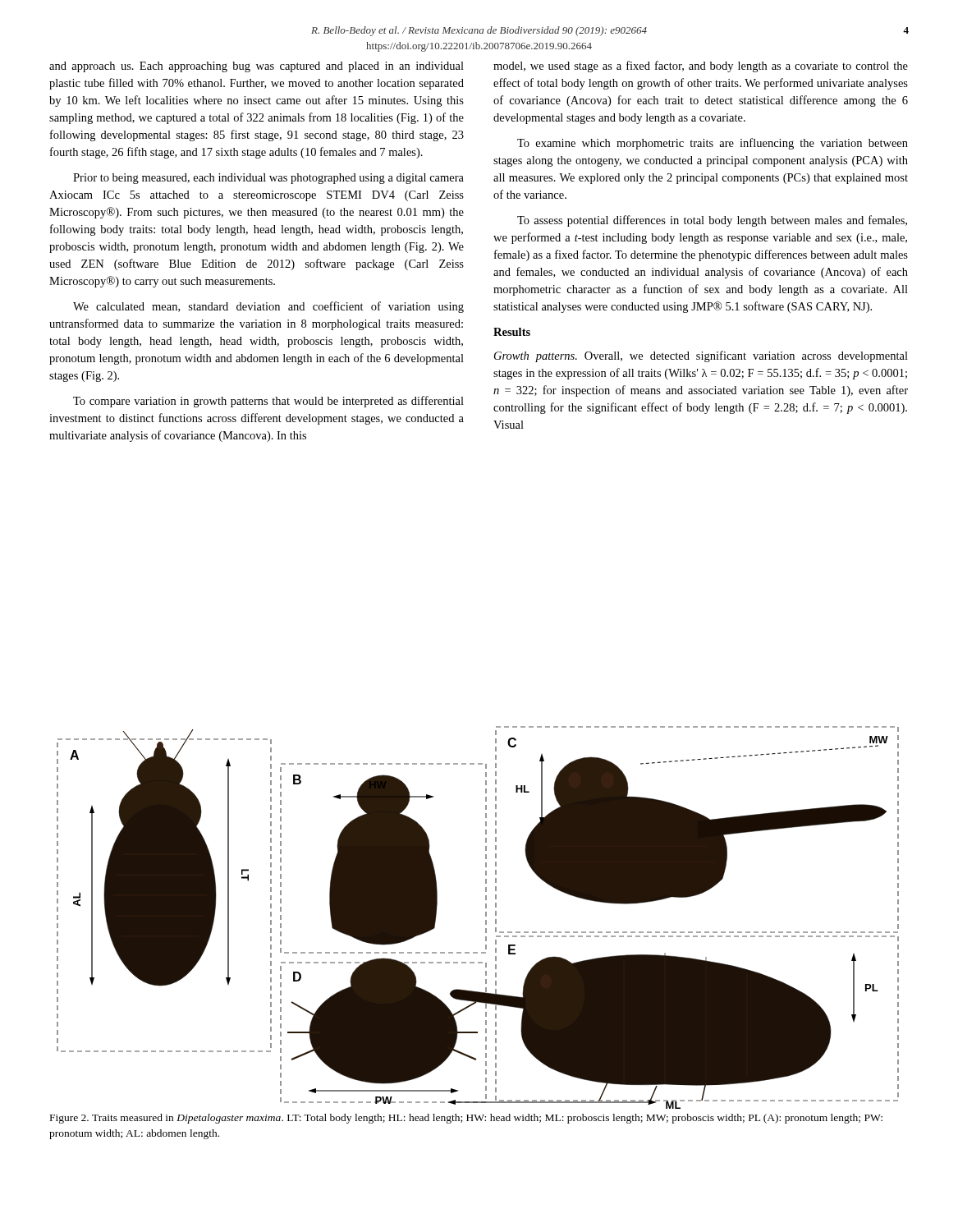Select the section header
Viewport: 958px width, 1232px height.
pos(701,332)
